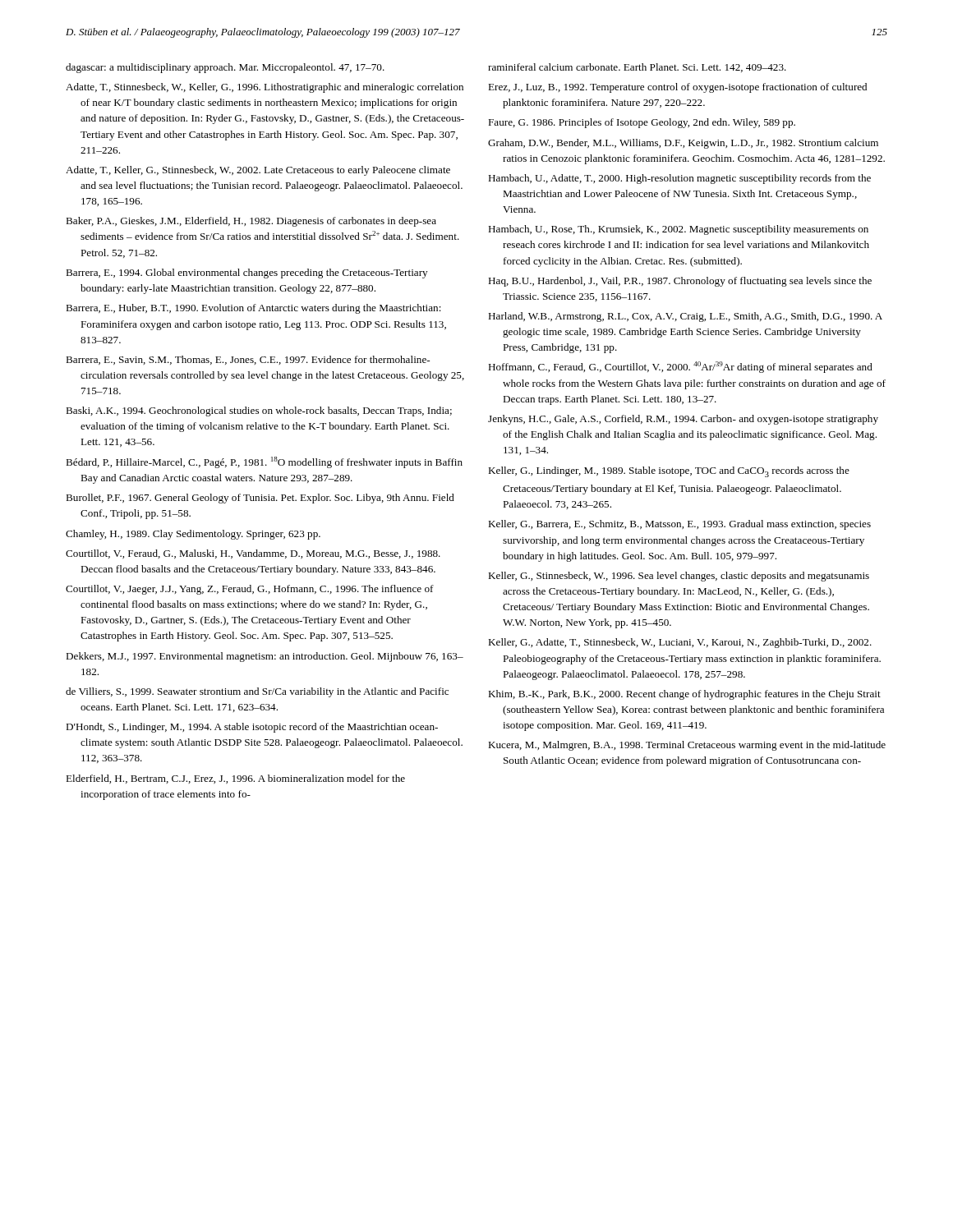The height and width of the screenshot is (1232, 953).
Task: Navigate to the element starting "Chamley, H., 1989. Clay Sedimentology. Springer, 623"
Action: point(193,533)
